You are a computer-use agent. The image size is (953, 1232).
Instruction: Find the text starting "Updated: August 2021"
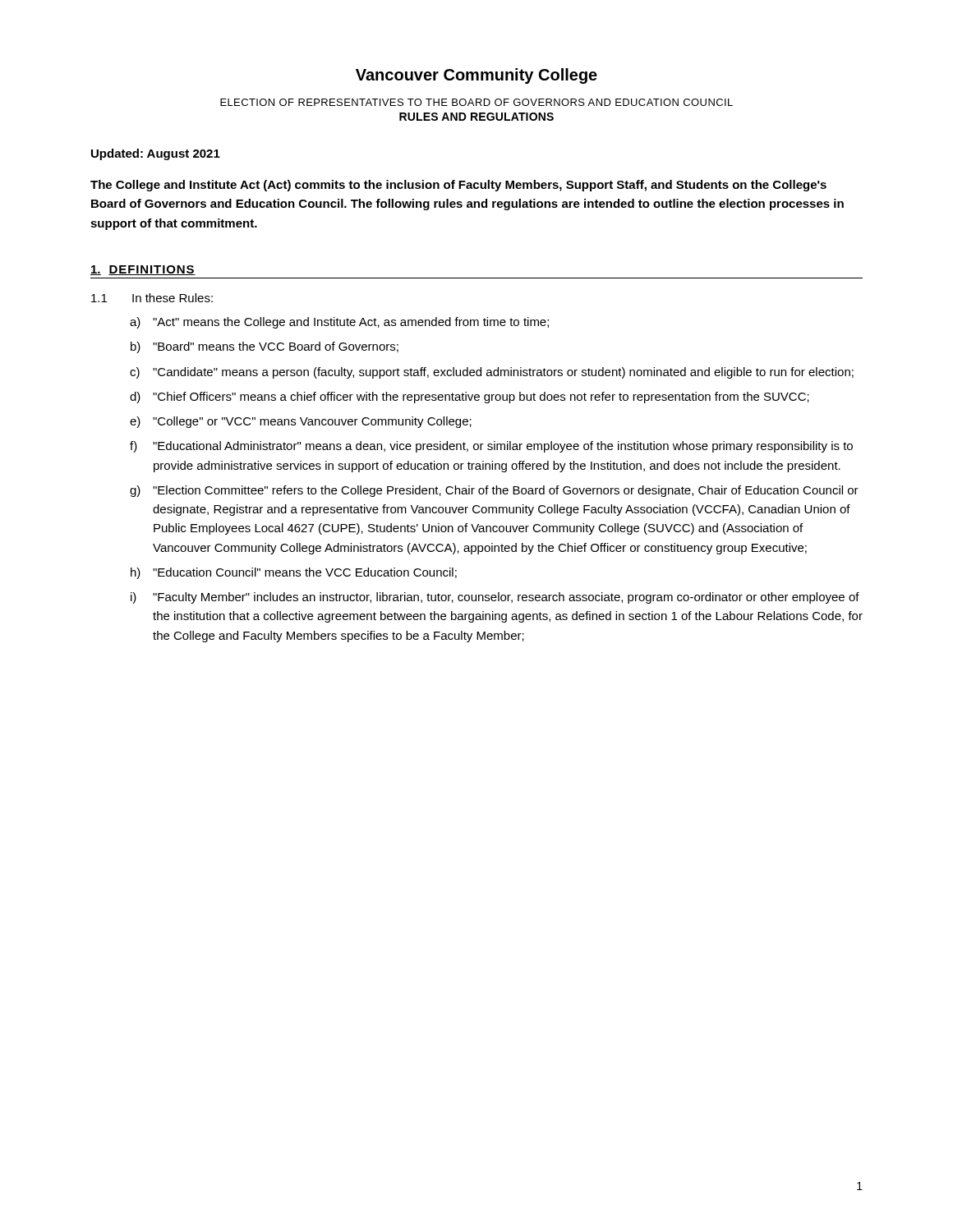155,153
